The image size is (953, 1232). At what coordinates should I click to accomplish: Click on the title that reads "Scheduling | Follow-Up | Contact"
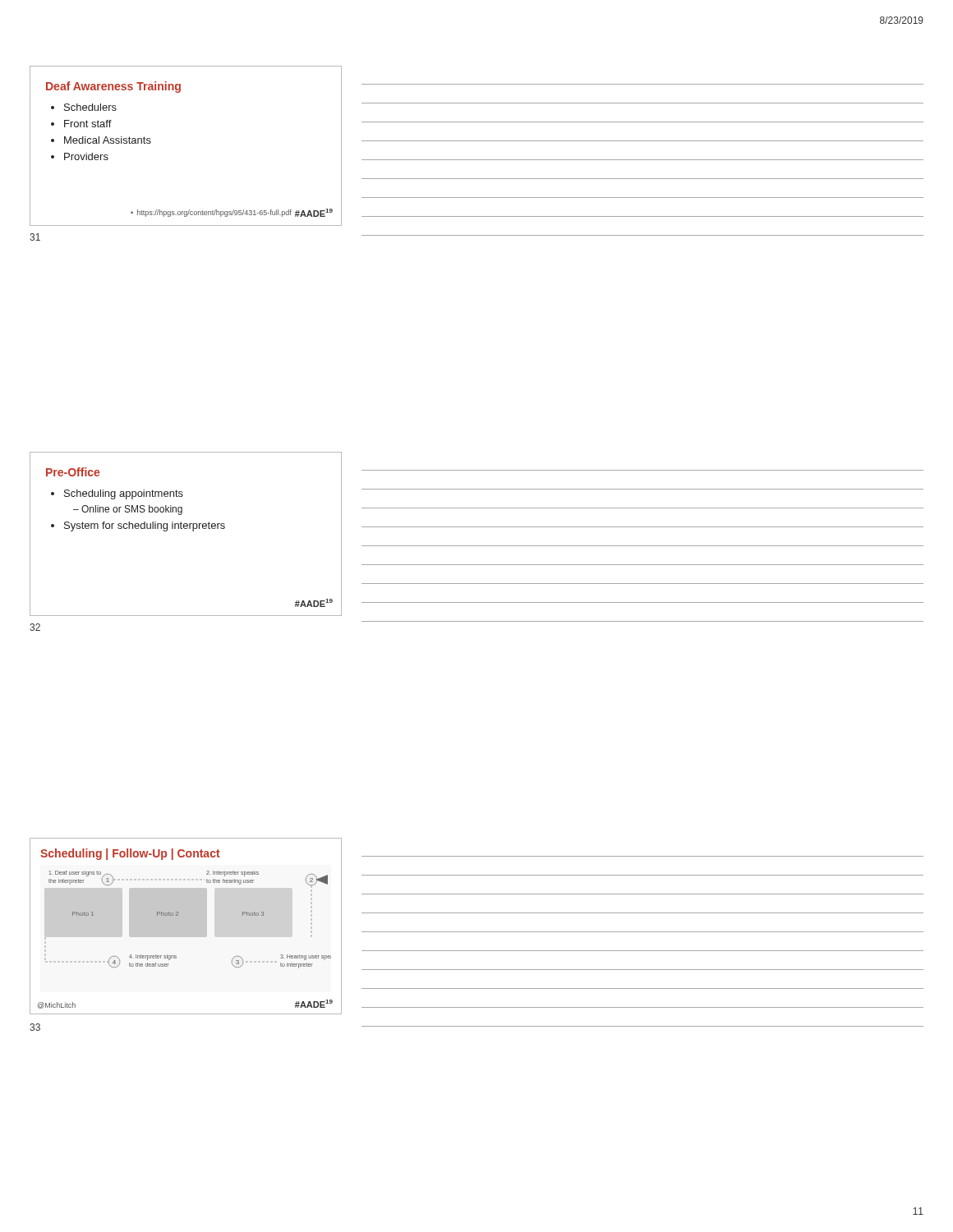pos(130,854)
